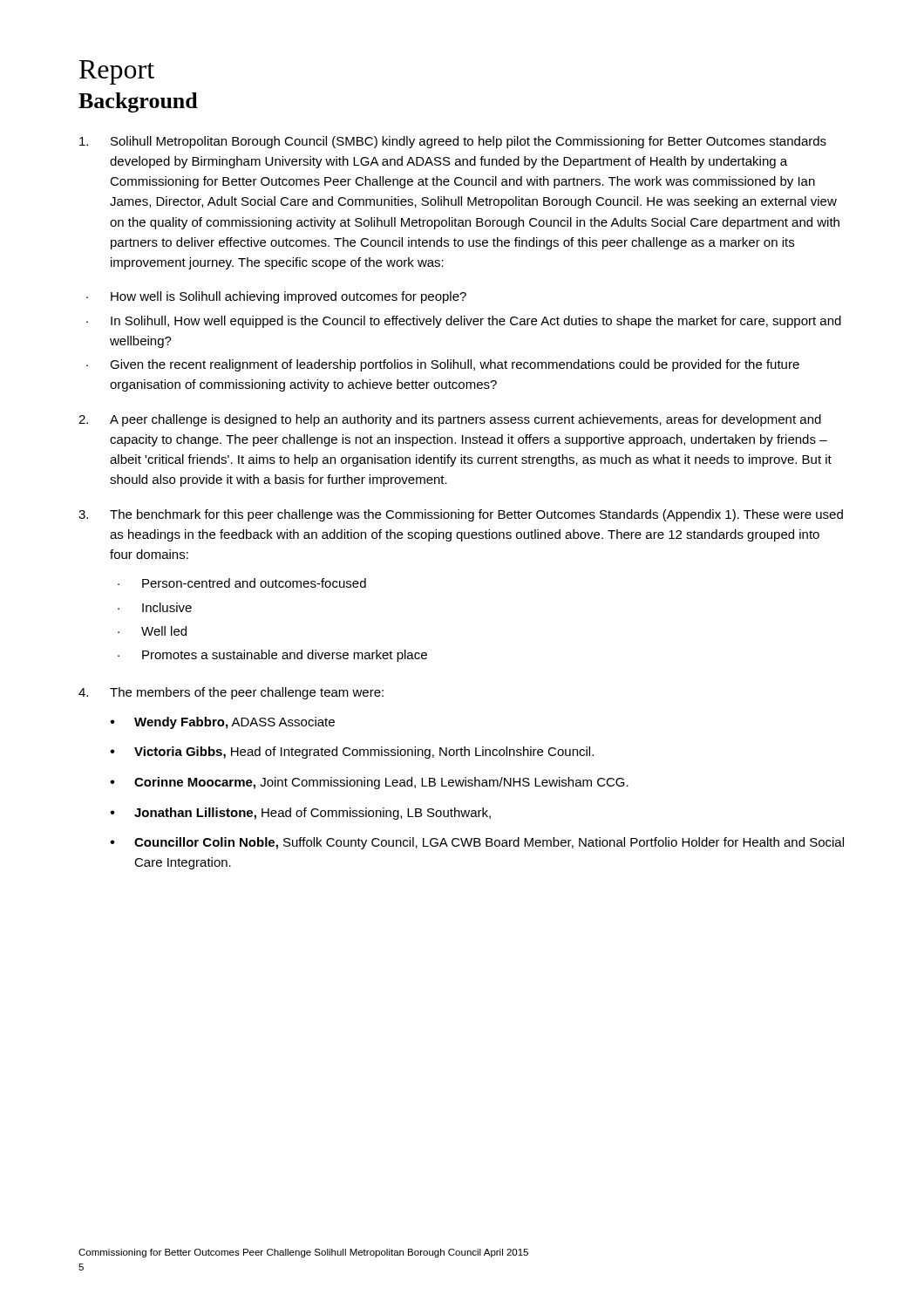924x1308 pixels.
Task: Click the passage that begins "• Corinne Moocarme,"
Action: [478, 782]
